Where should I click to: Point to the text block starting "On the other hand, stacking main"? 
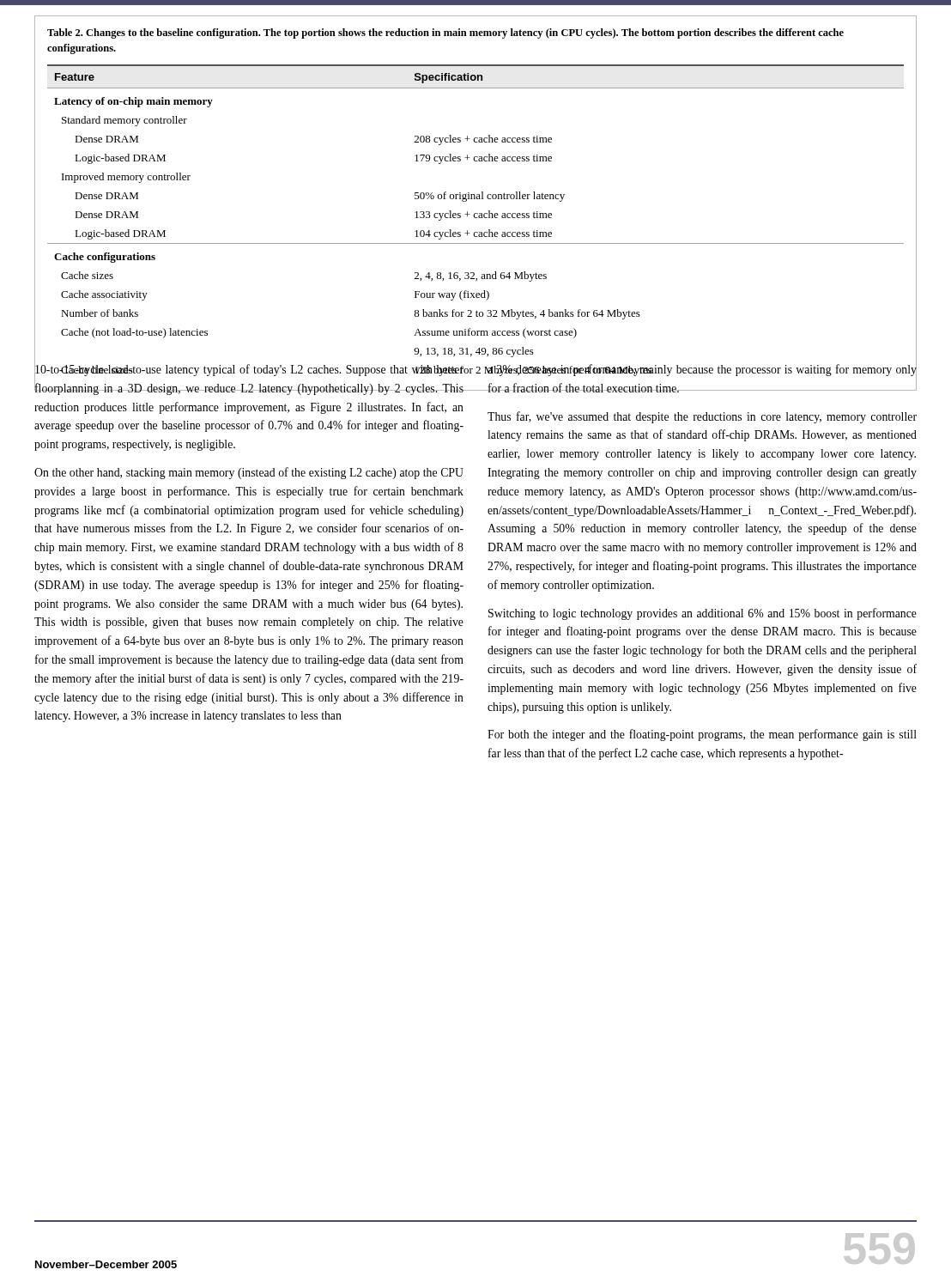249,595
